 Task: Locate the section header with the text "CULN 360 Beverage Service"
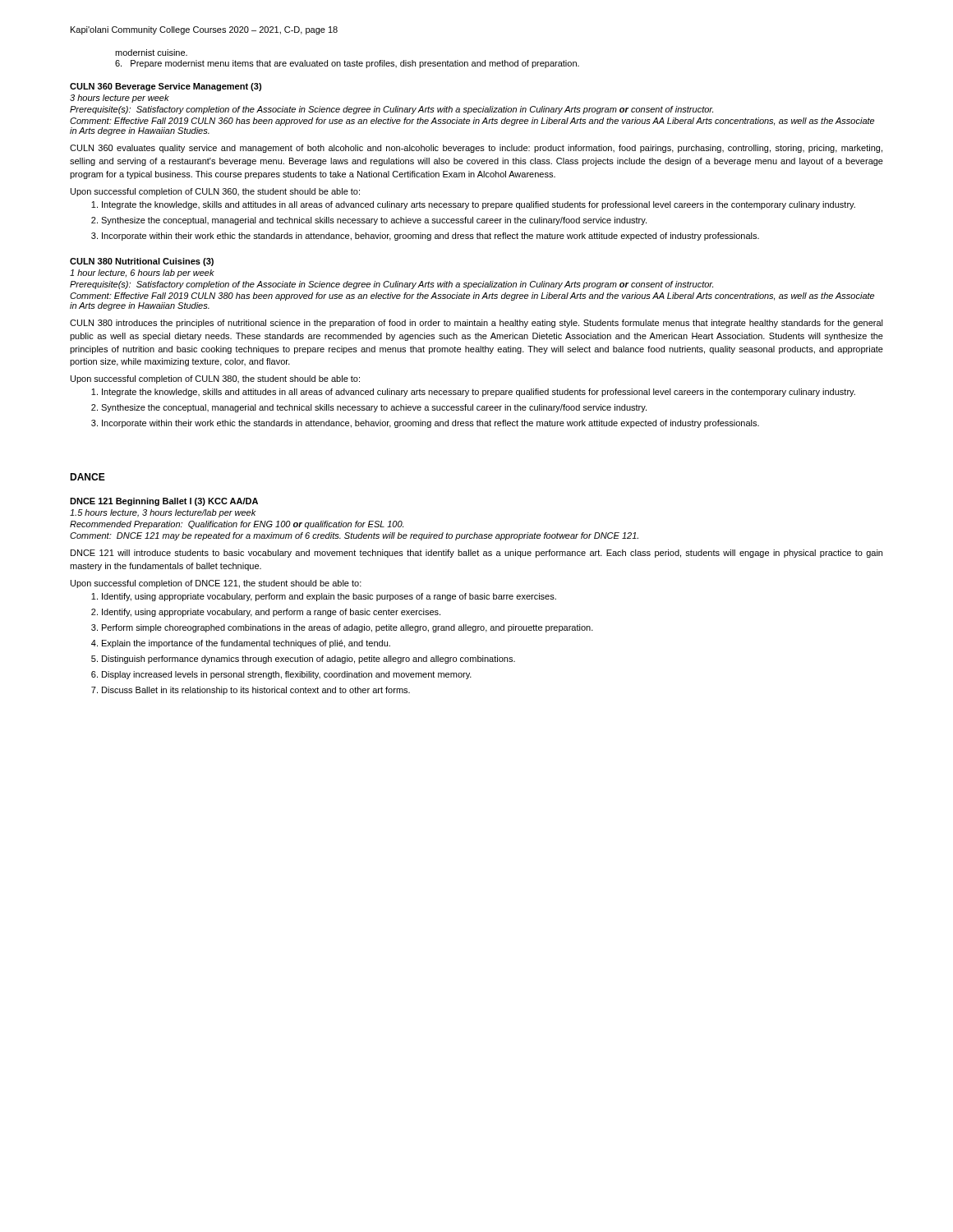166,86
